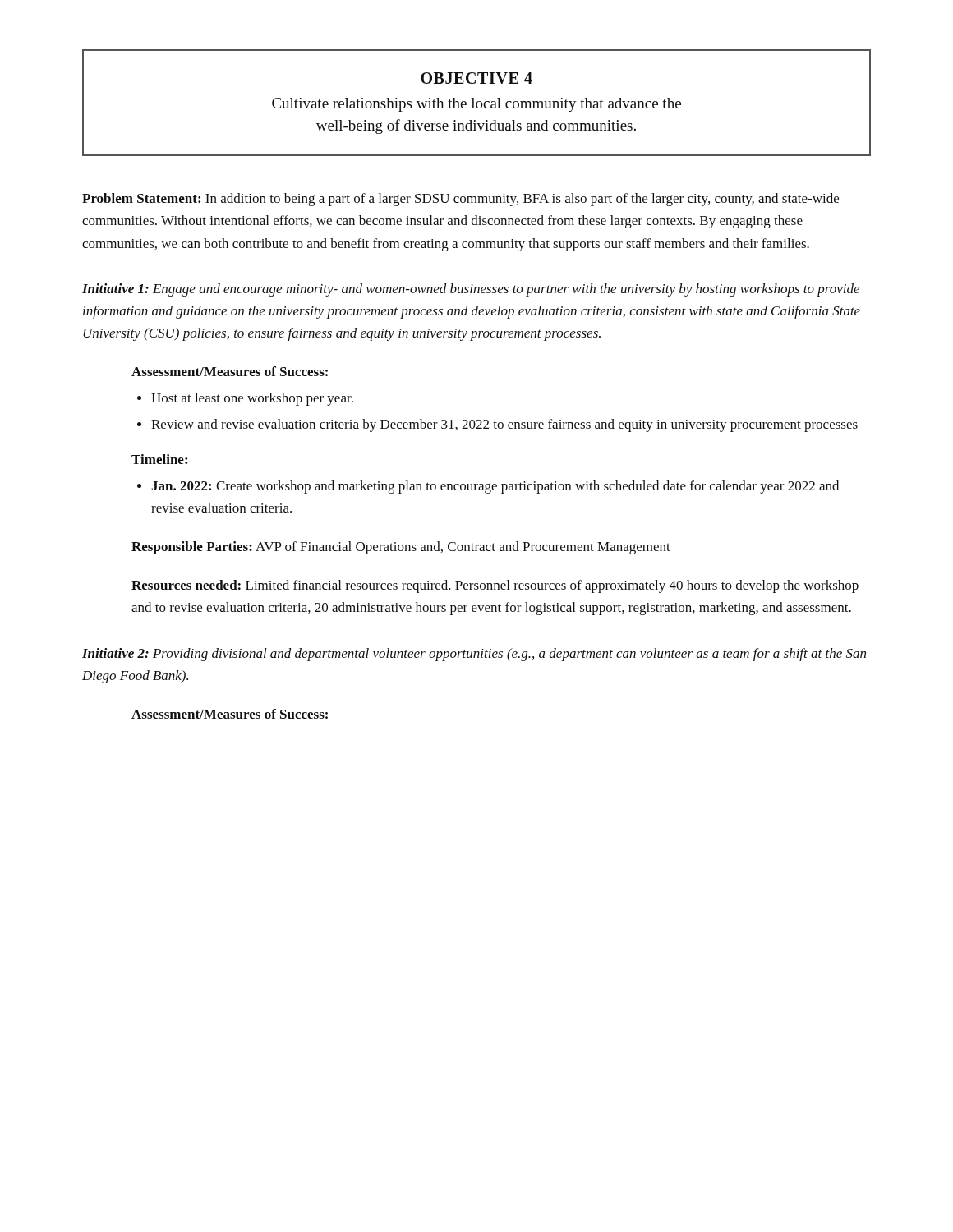The height and width of the screenshot is (1232, 953).
Task: Click on the title that says "OBJECTIVE 4 Cultivate relationships with"
Action: [476, 103]
